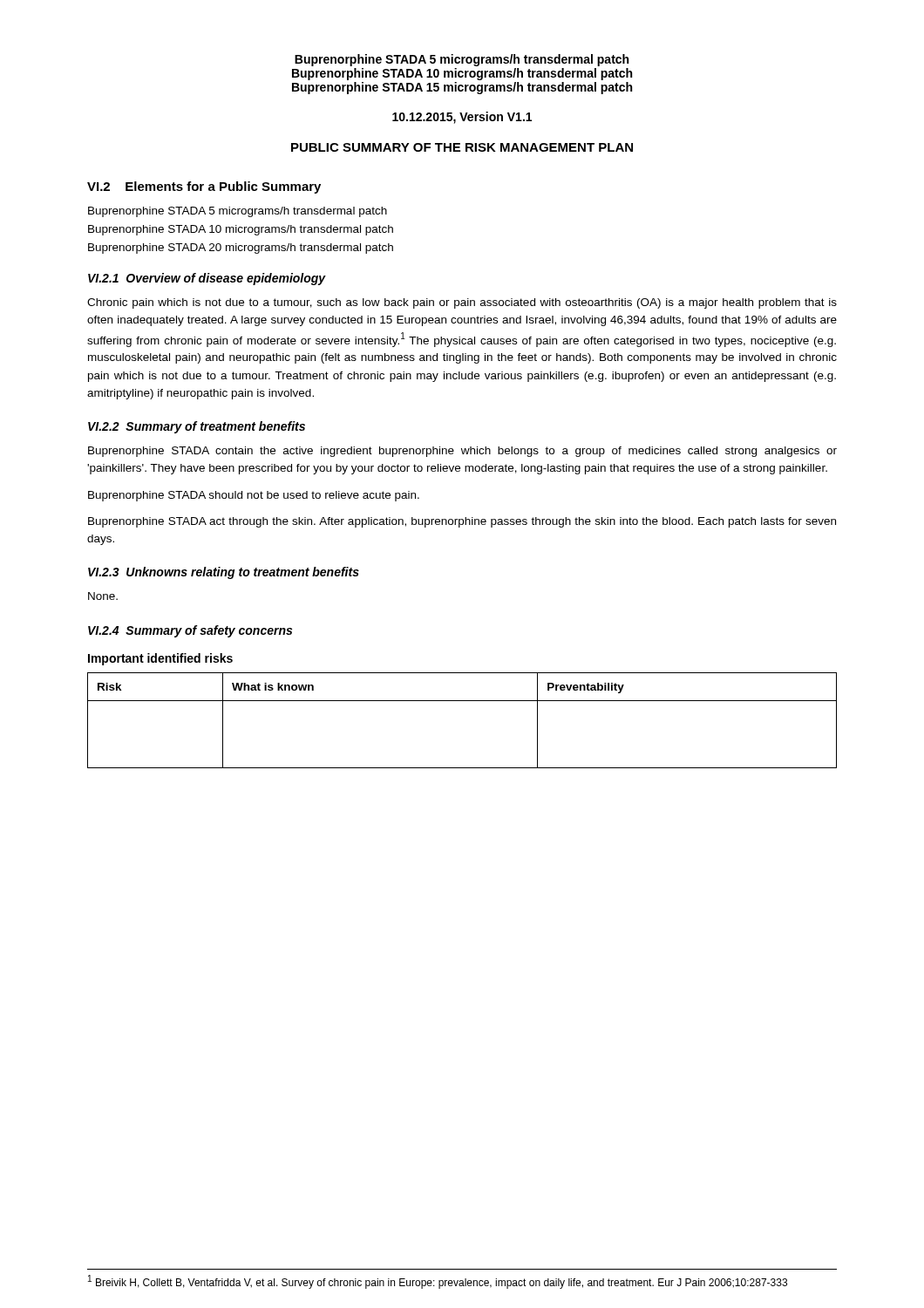924x1308 pixels.
Task: Click on the text block with the text "Chronic pain which"
Action: (462, 347)
